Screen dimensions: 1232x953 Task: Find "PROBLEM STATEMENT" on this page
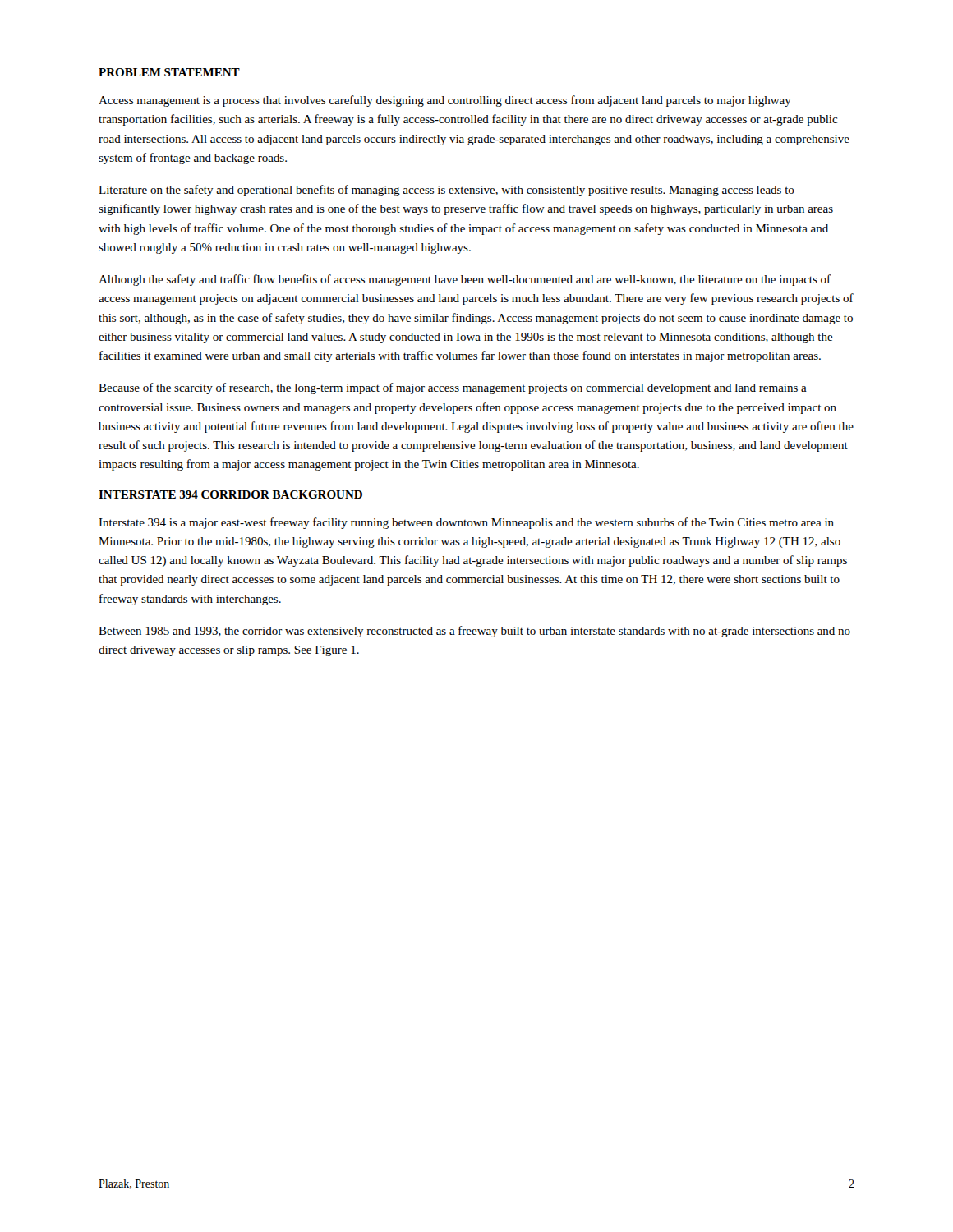click(x=169, y=72)
